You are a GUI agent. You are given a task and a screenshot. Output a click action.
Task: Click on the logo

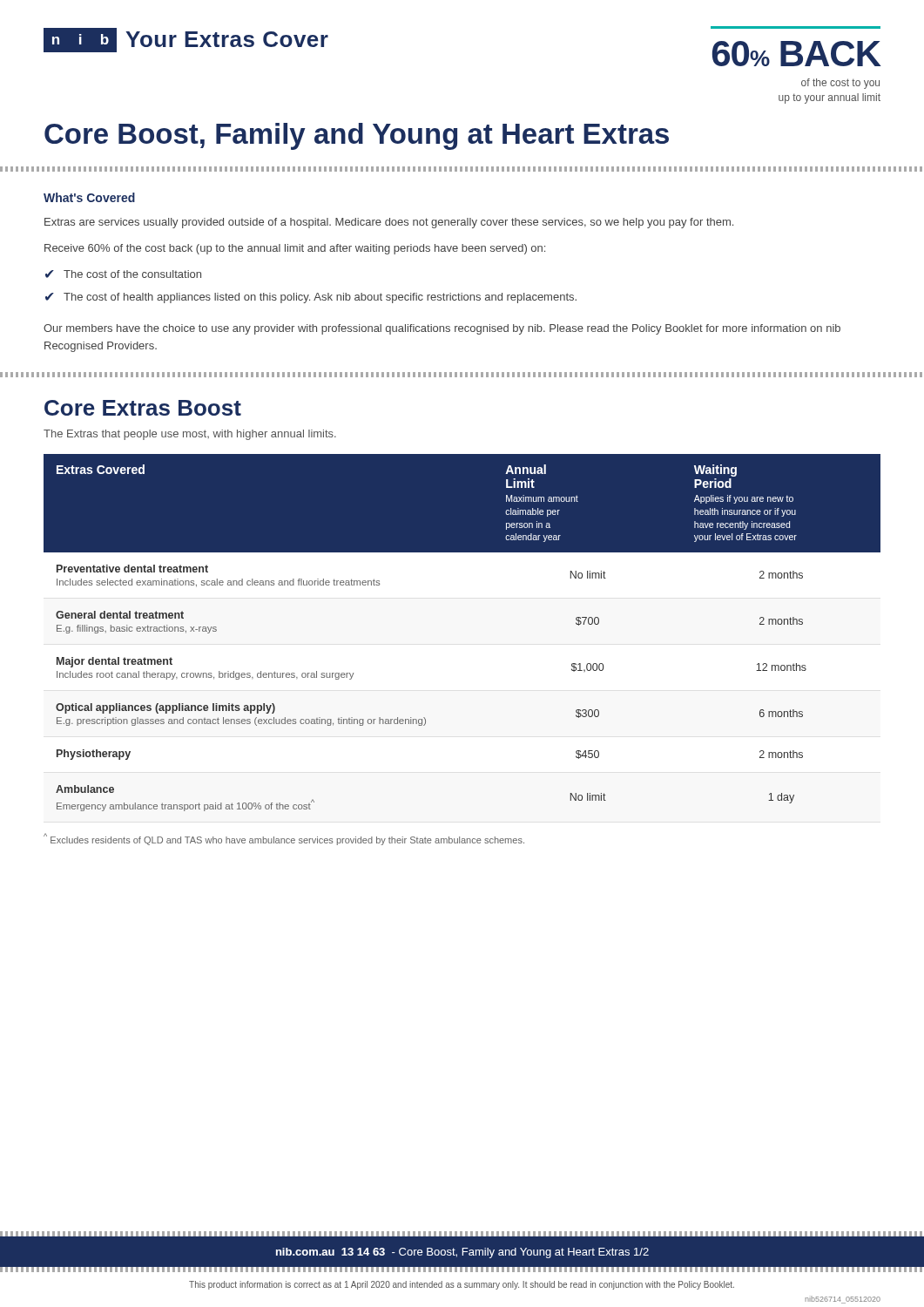(x=186, y=40)
